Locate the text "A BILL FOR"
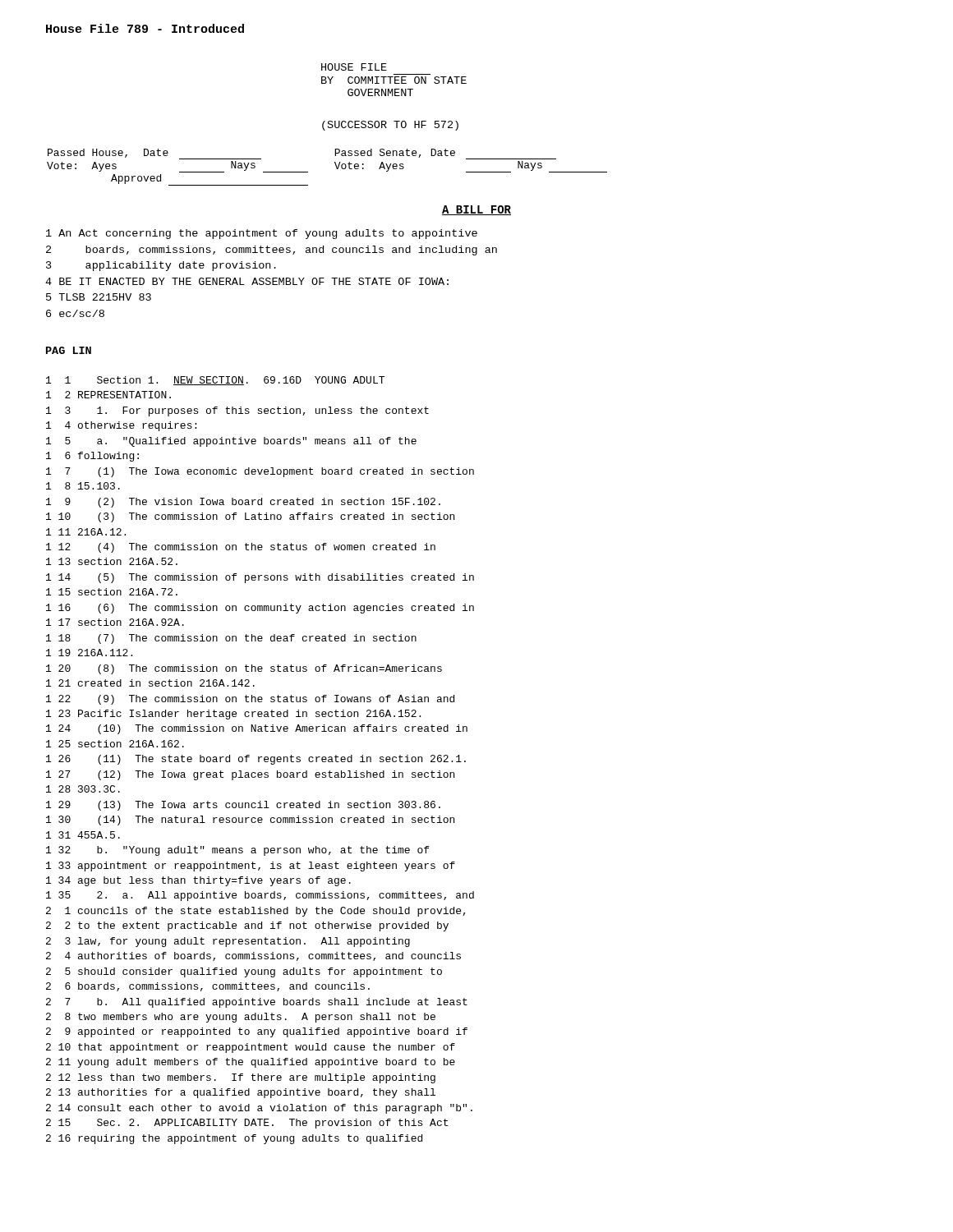 476,210
